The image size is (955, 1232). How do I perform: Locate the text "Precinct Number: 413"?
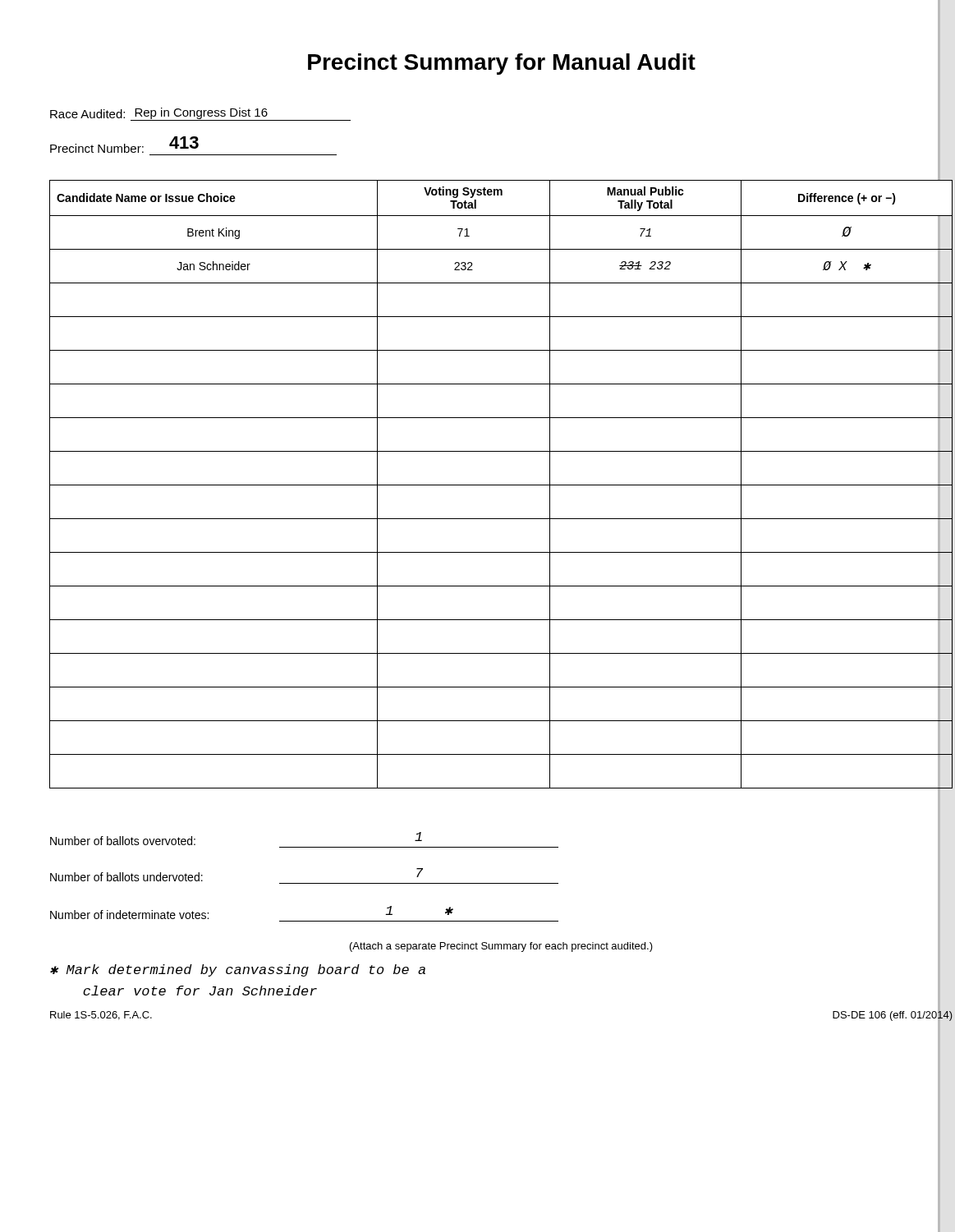point(193,144)
